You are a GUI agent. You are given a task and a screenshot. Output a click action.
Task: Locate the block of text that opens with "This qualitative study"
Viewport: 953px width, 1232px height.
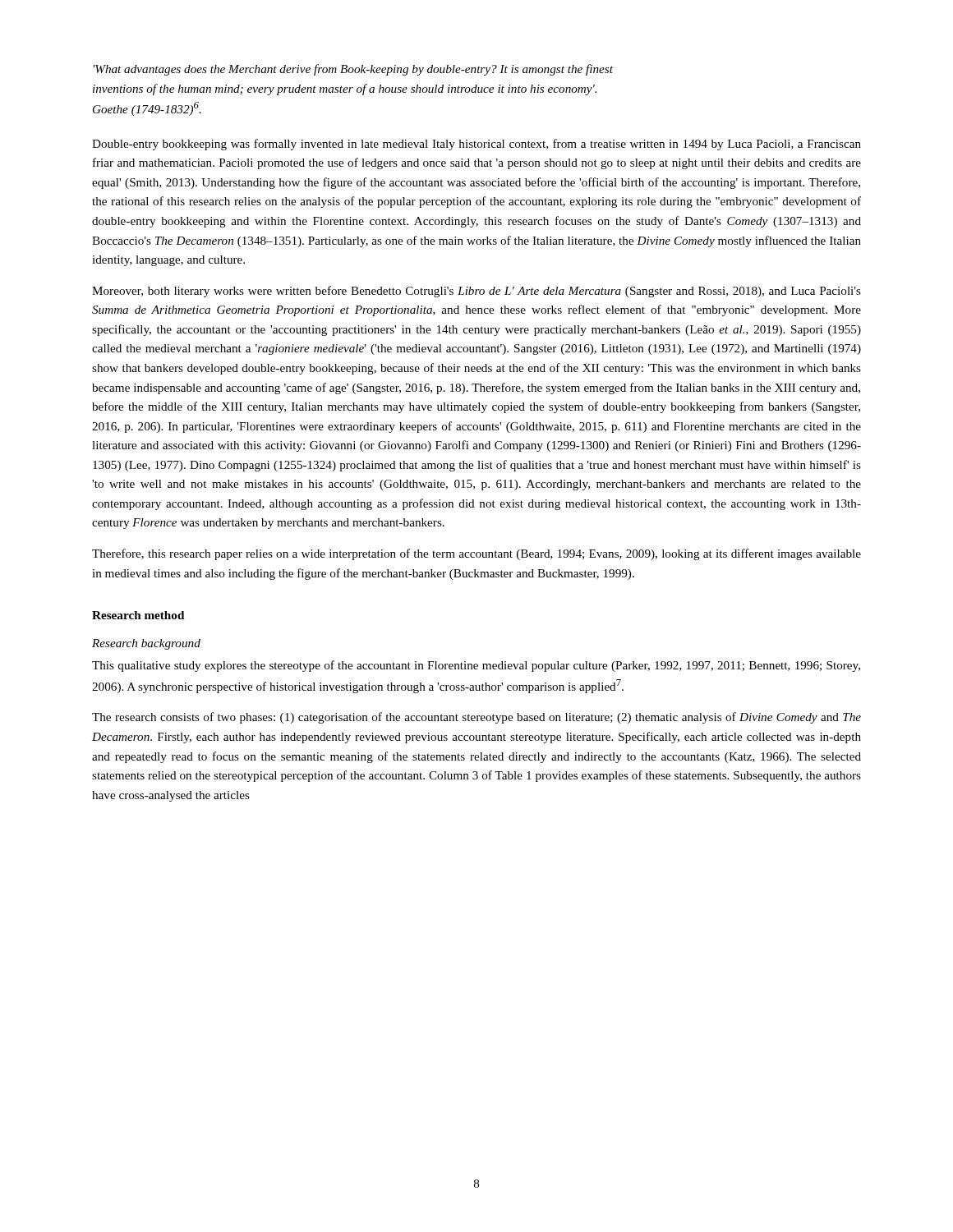coord(476,676)
